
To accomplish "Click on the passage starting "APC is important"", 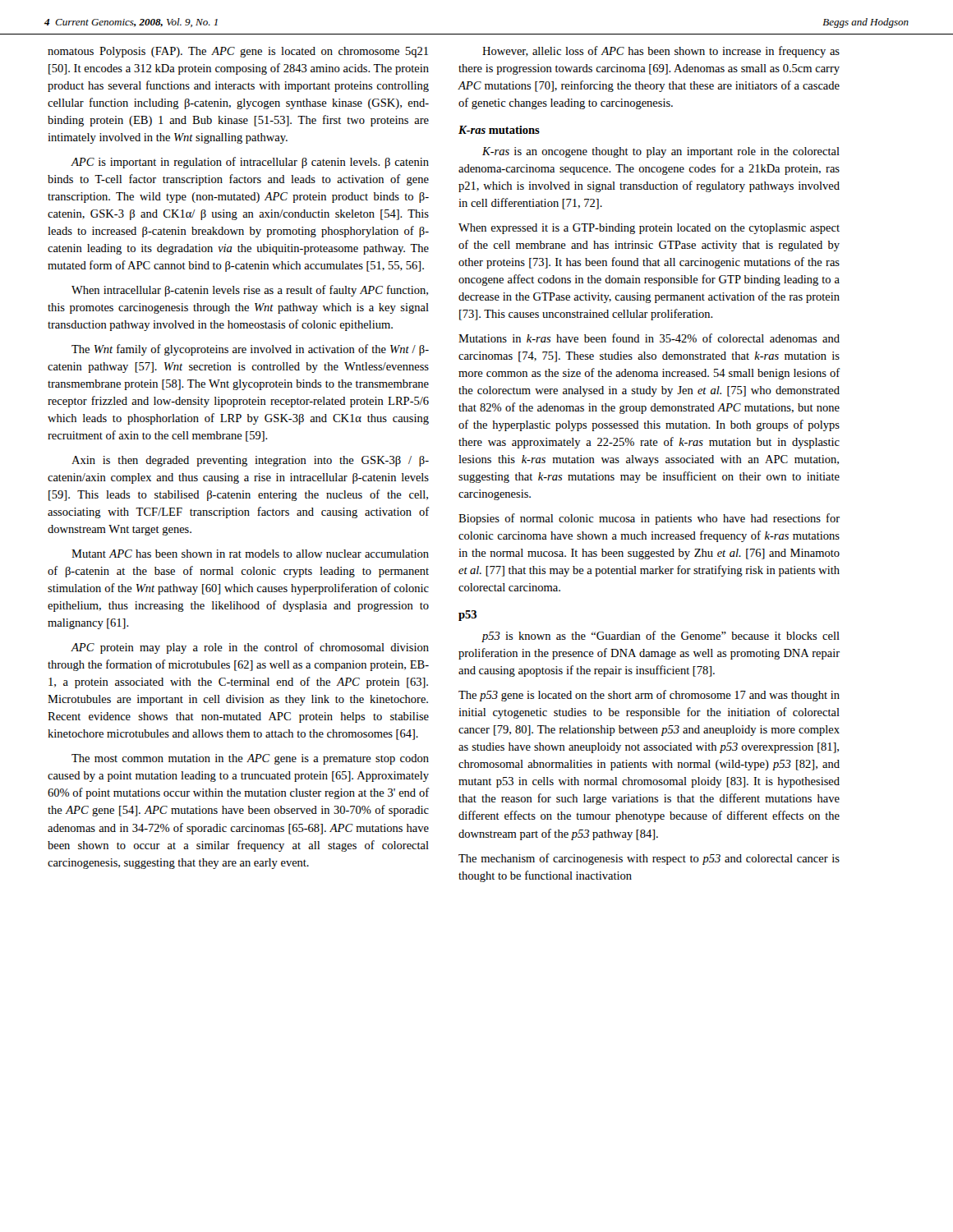I will coord(238,214).
